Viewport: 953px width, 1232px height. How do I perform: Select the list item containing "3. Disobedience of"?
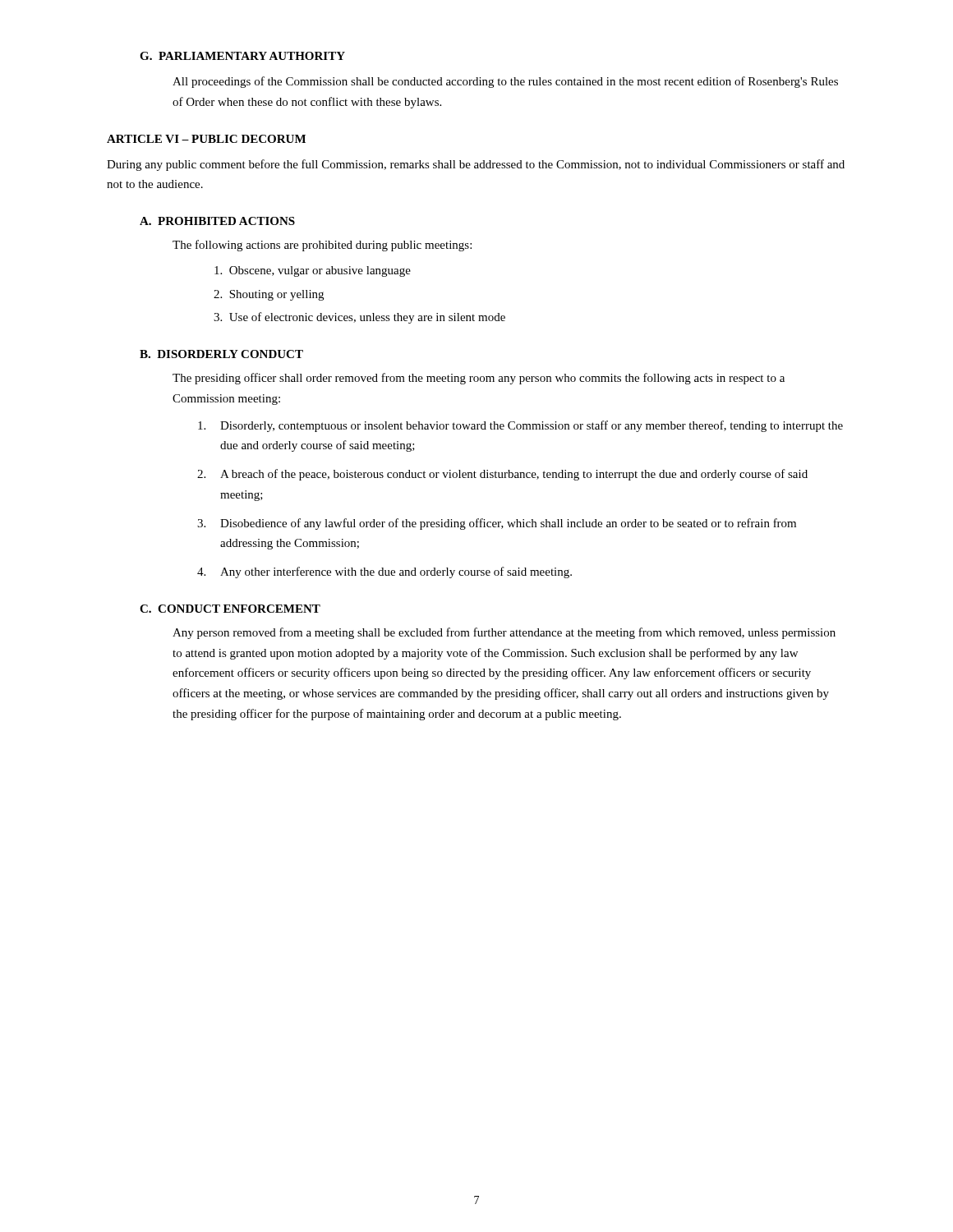pos(522,533)
